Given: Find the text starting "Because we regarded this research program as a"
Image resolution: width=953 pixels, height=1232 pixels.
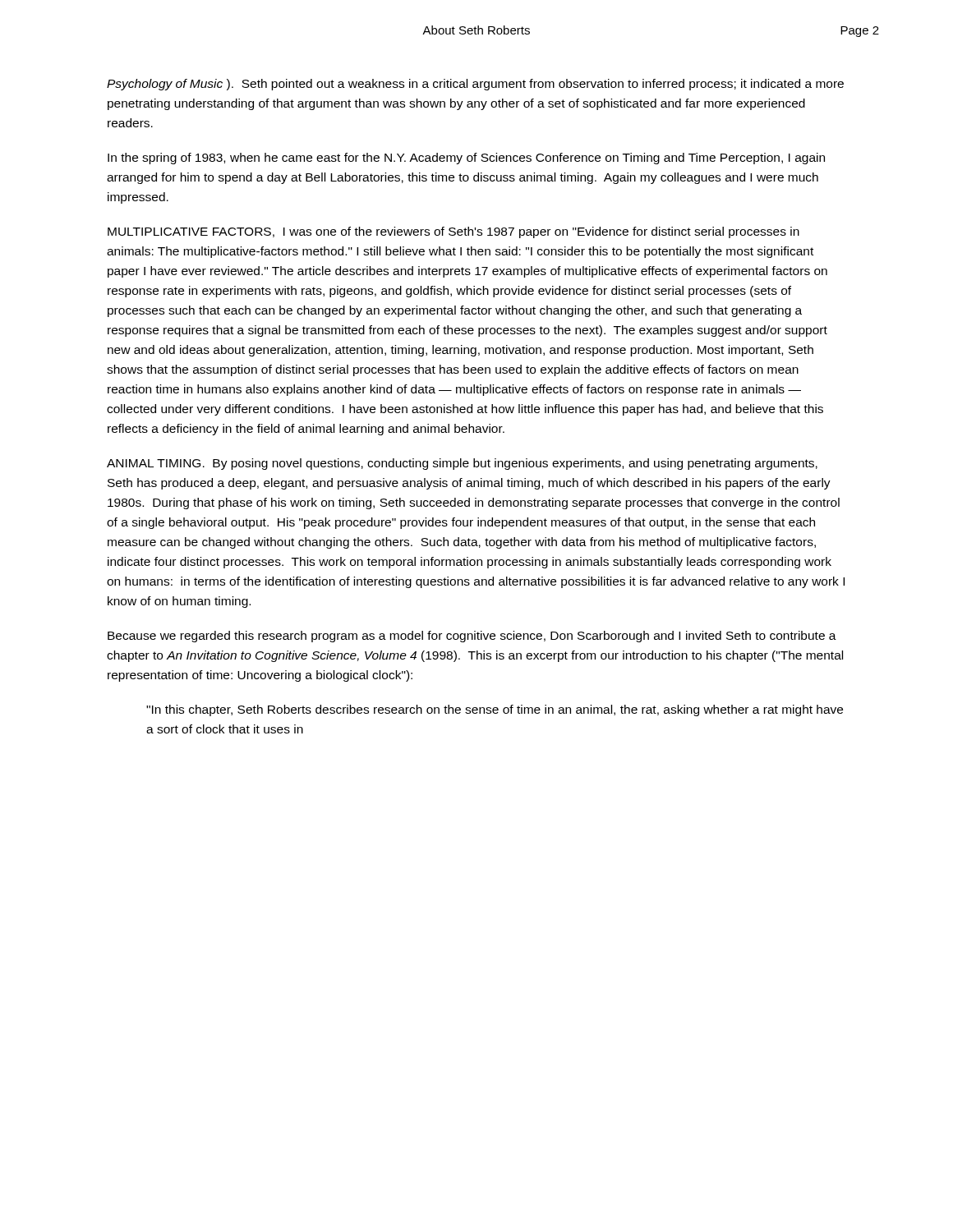Looking at the screenshot, I should tap(475, 655).
